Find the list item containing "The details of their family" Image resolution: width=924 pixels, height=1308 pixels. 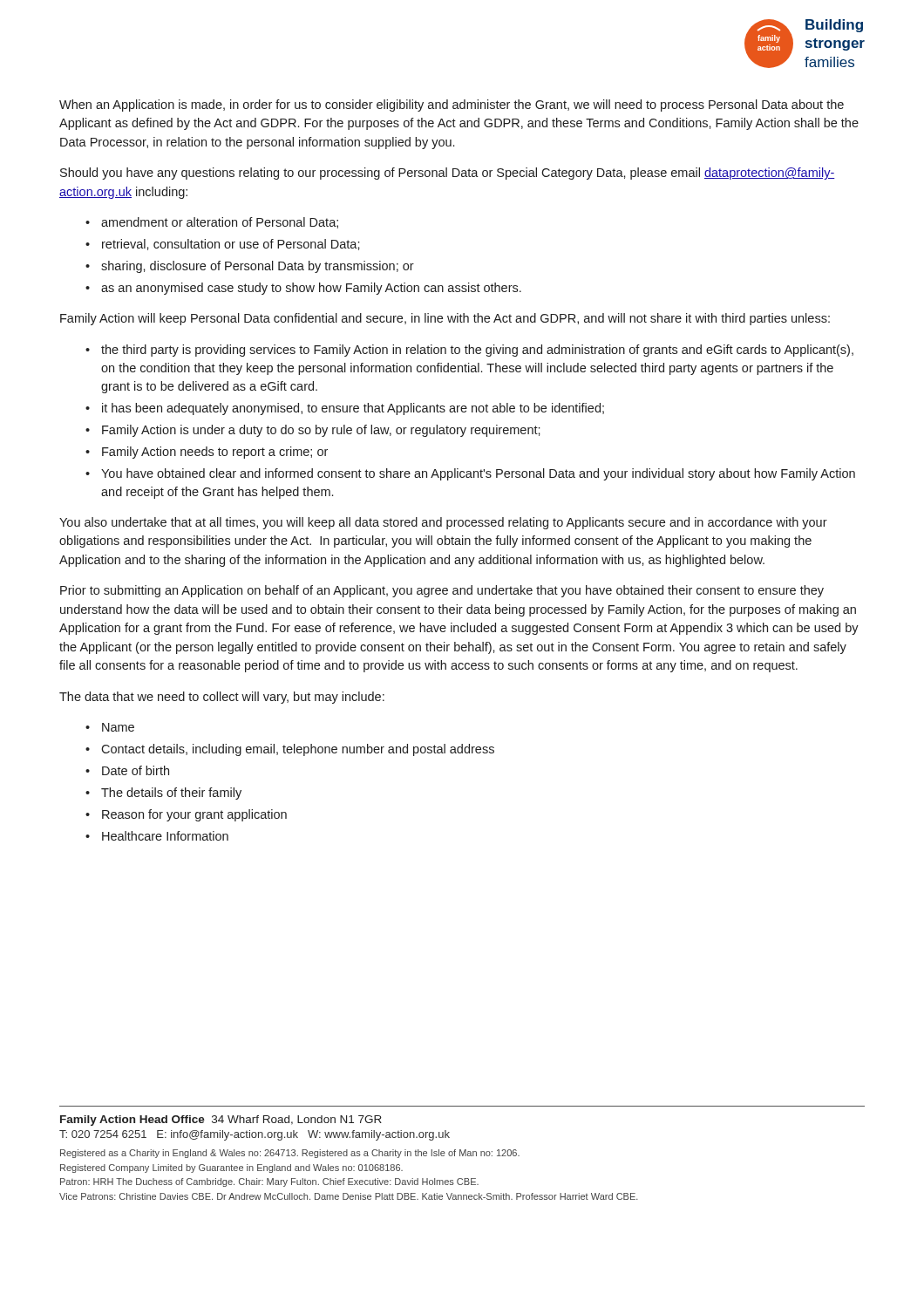click(x=171, y=793)
